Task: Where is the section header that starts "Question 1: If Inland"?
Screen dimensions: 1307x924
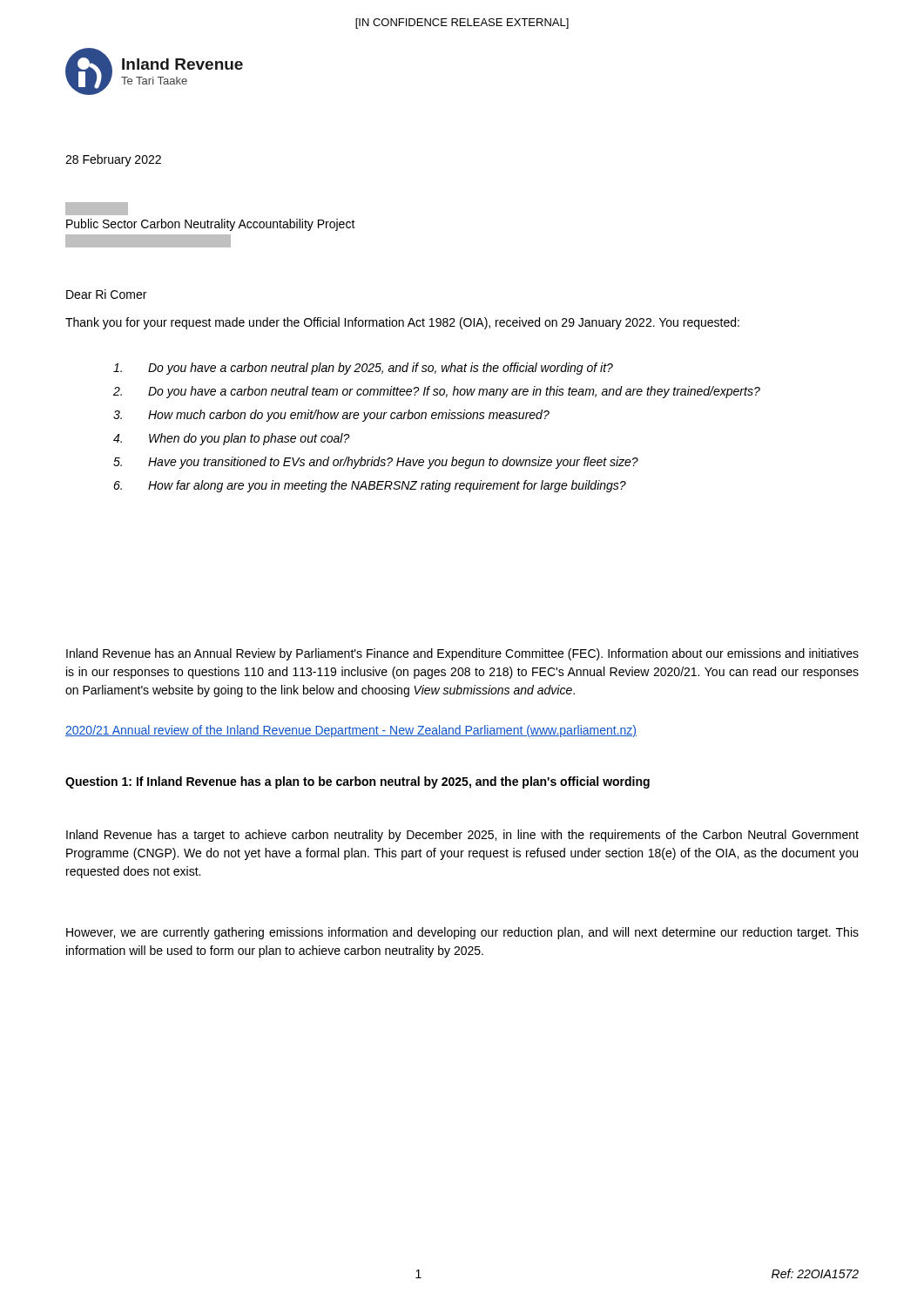Action: [358, 782]
